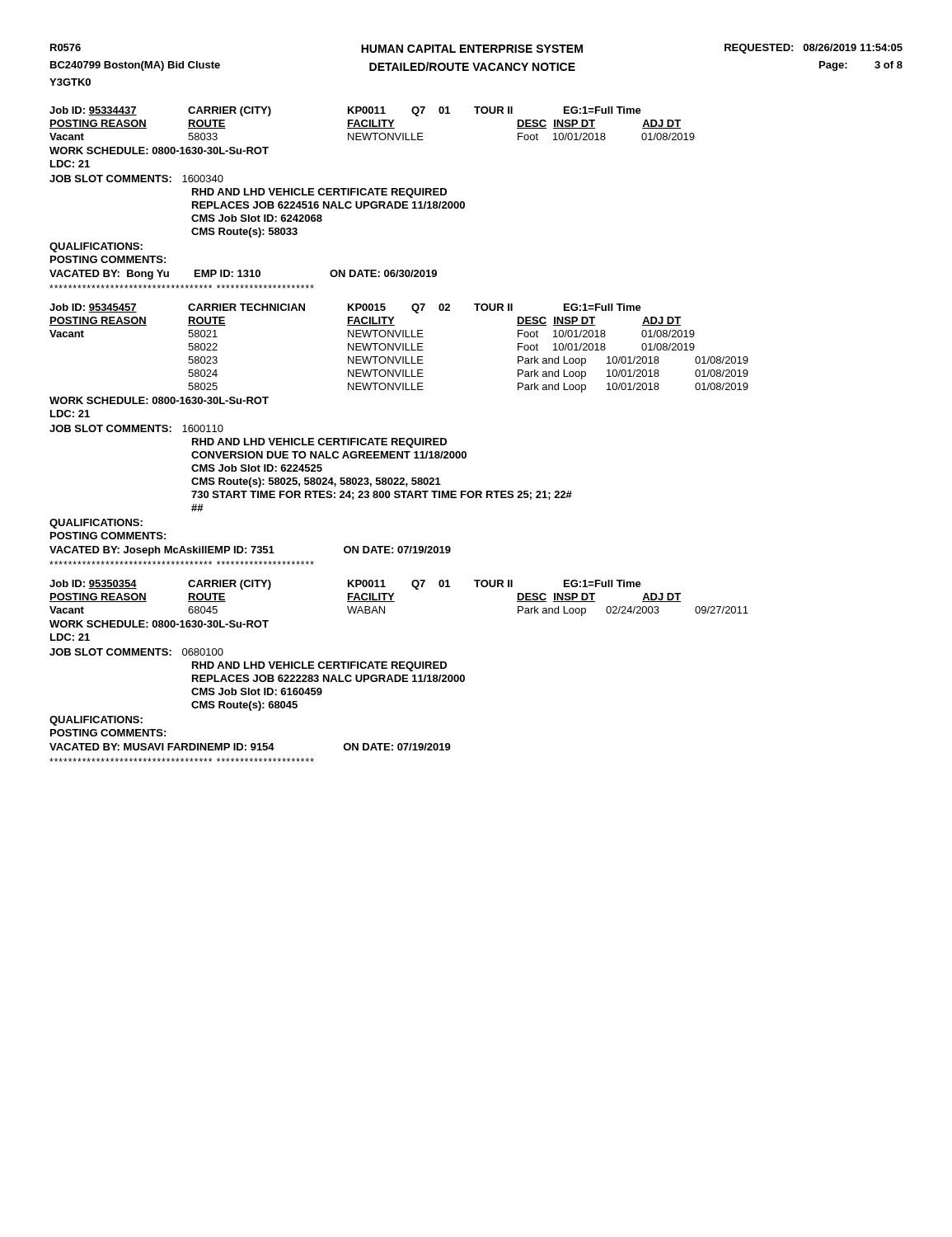Viewport: 952px width, 1237px height.
Task: Click on the text block containing "VACATED BY: Joseph McAskill EMP"
Action: tap(250, 550)
